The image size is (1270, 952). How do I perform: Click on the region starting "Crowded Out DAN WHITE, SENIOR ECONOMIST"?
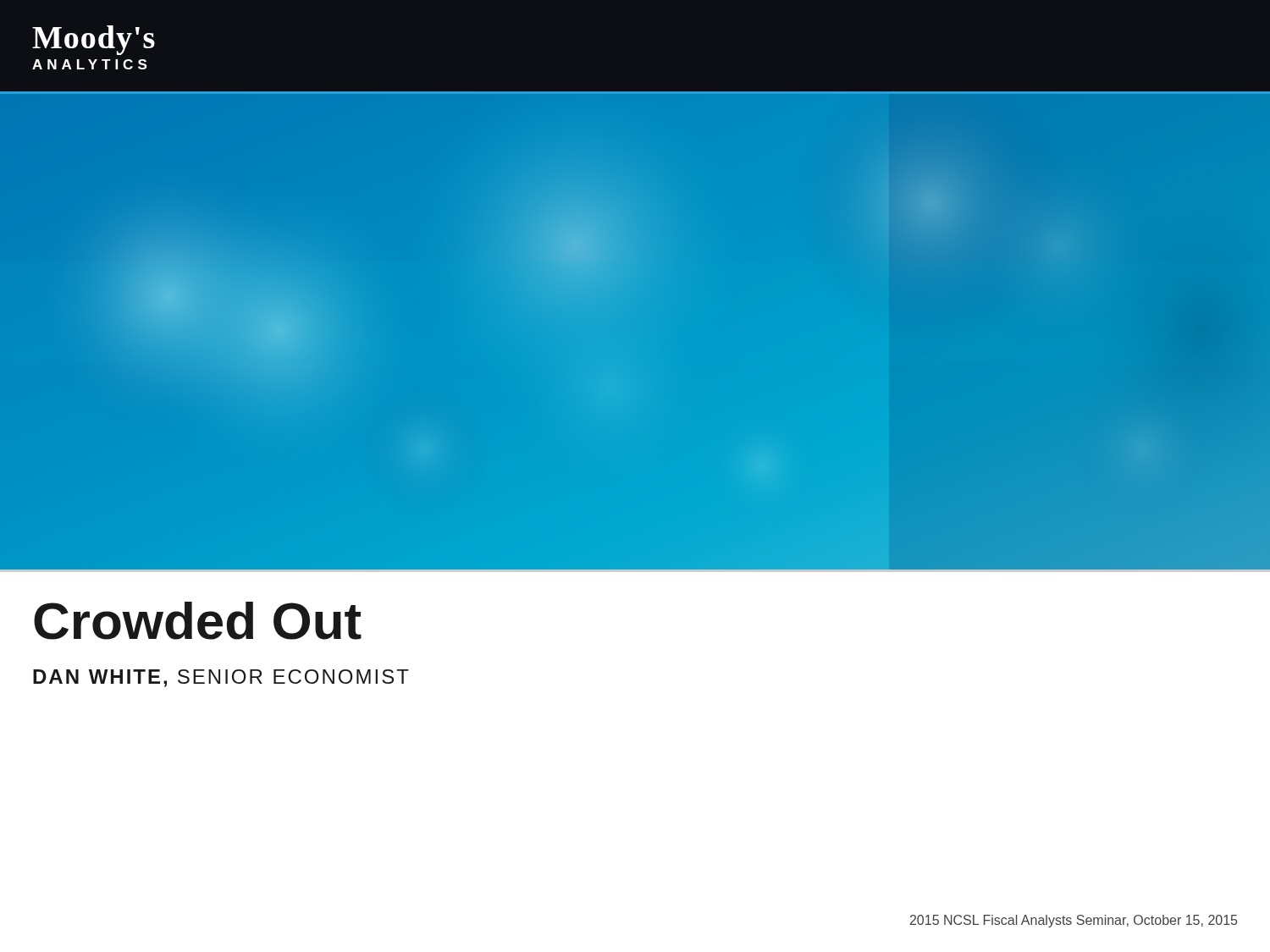[198, 621]
